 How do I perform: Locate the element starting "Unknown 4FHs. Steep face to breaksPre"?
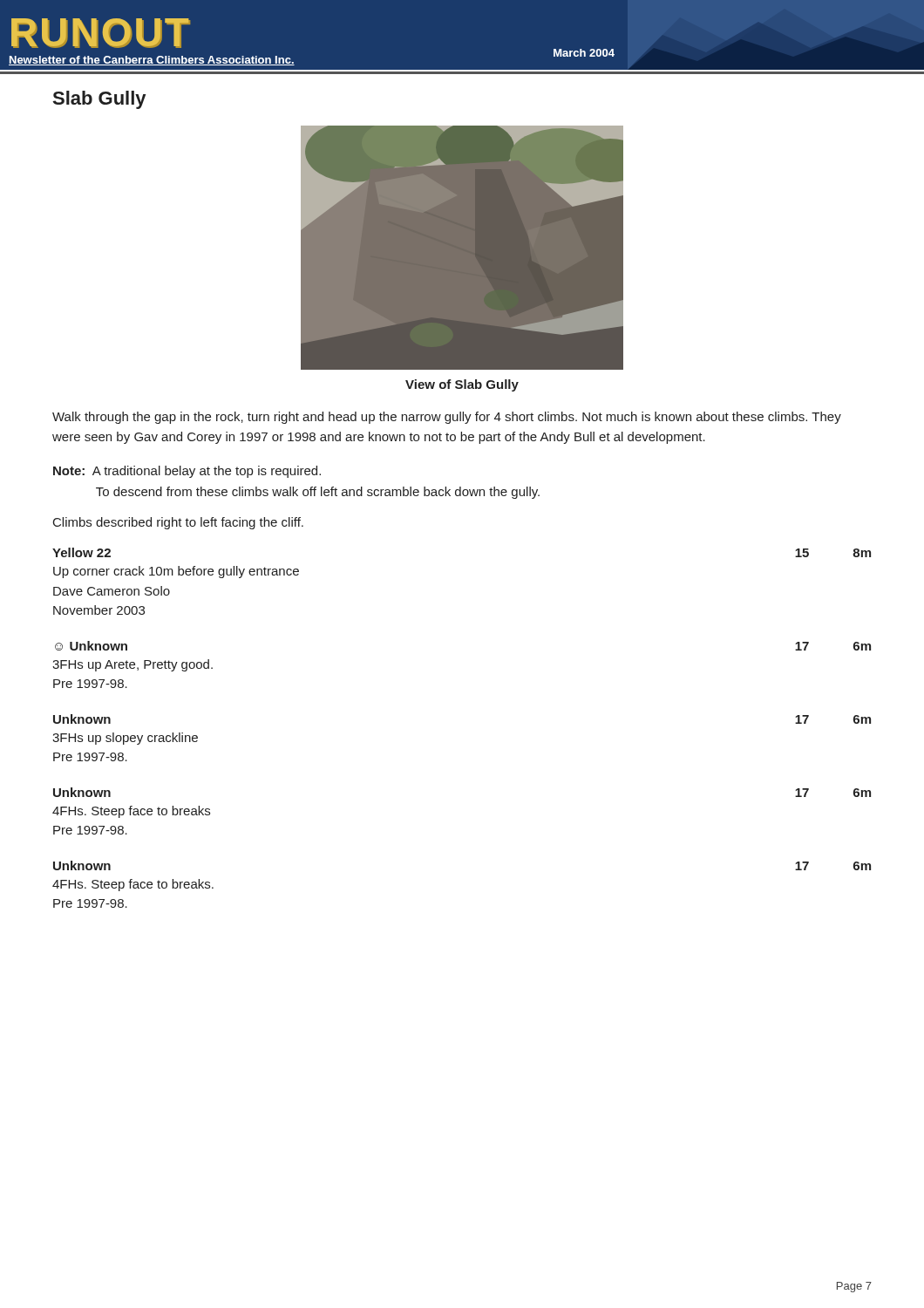pos(81,791)
